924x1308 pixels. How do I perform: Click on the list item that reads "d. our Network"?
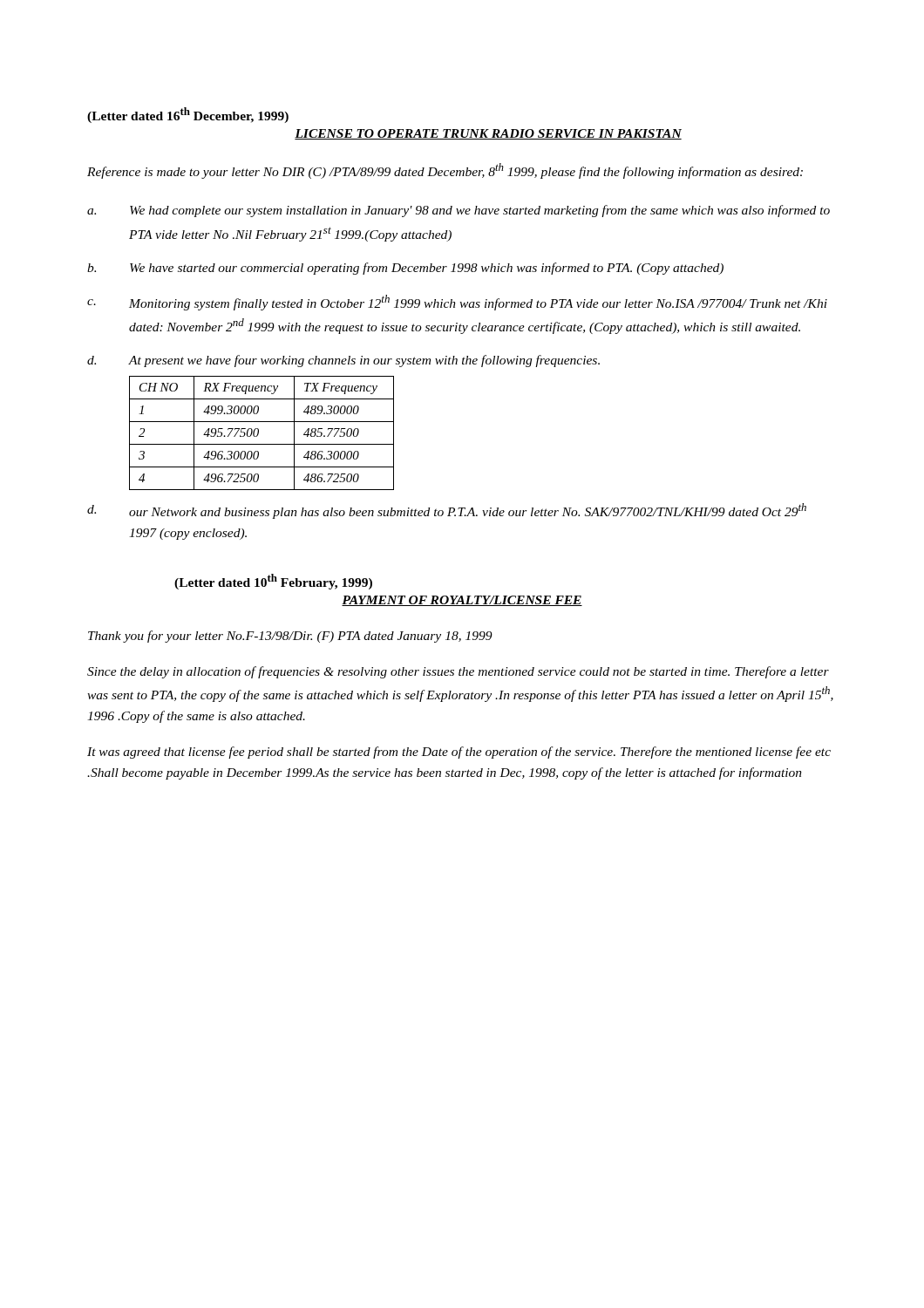point(462,521)
